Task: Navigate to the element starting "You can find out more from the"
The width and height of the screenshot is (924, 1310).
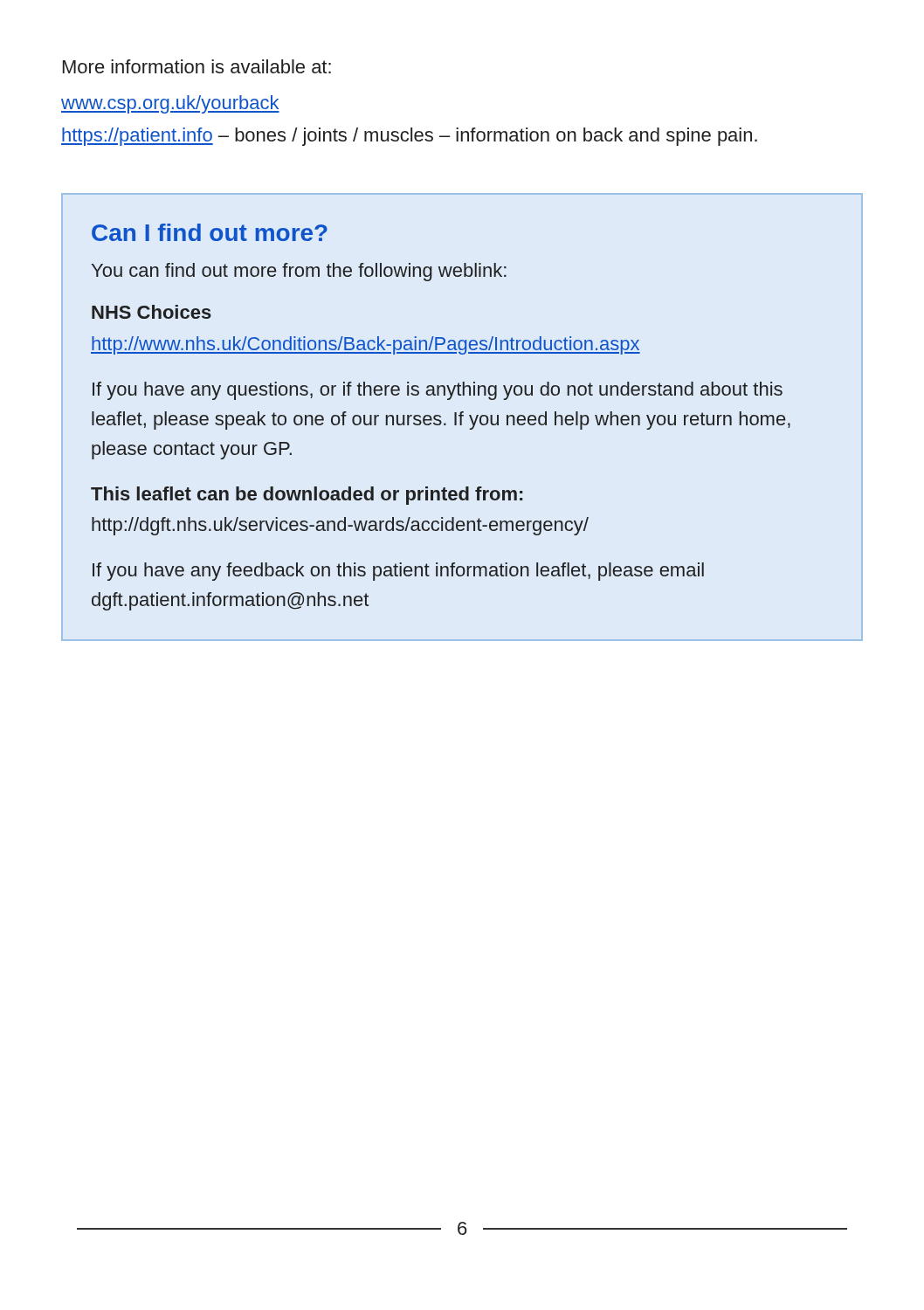Action: [x=299, y=270]
